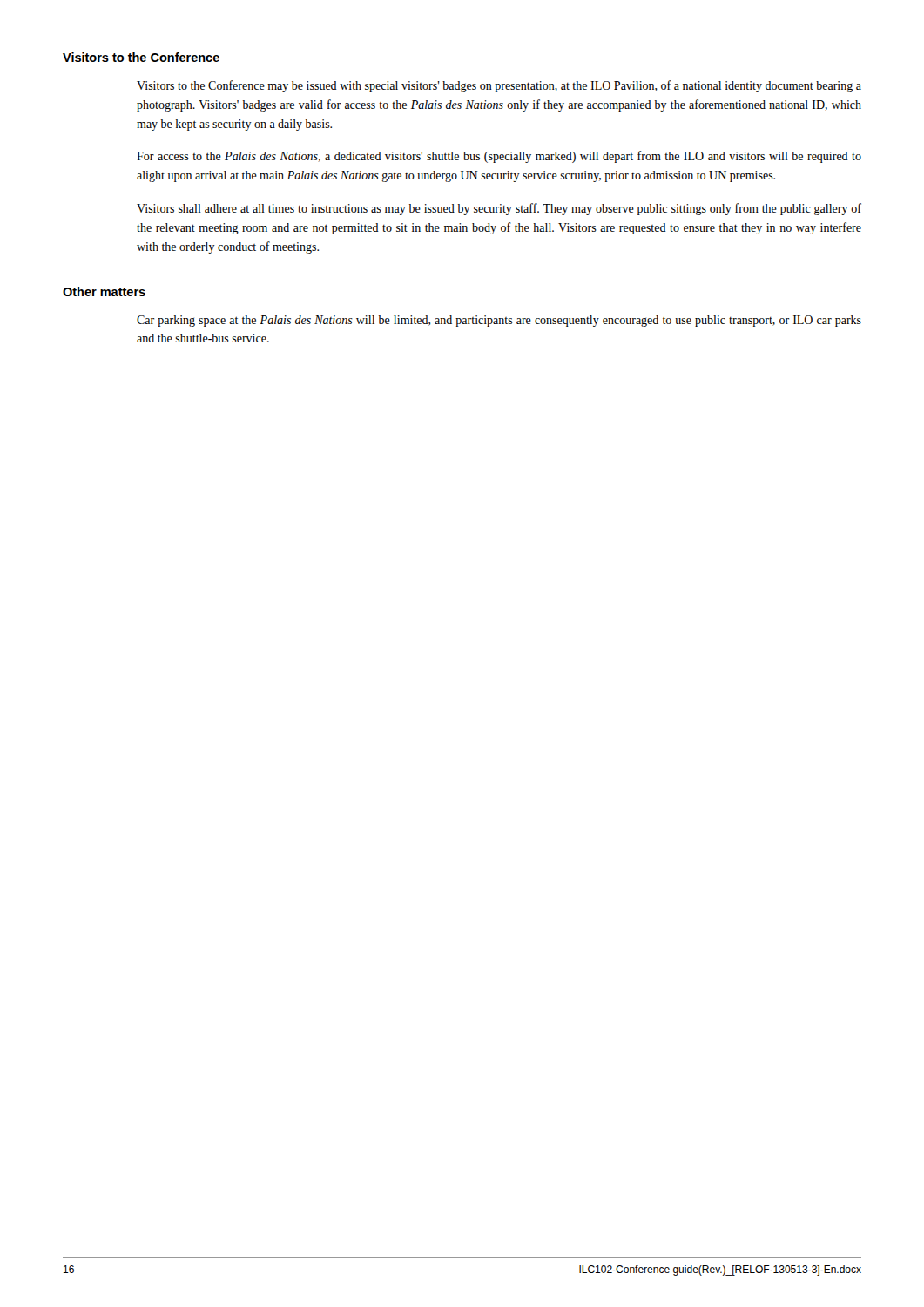Locate the section header that reads "Visitors to the Conference"

141,58
